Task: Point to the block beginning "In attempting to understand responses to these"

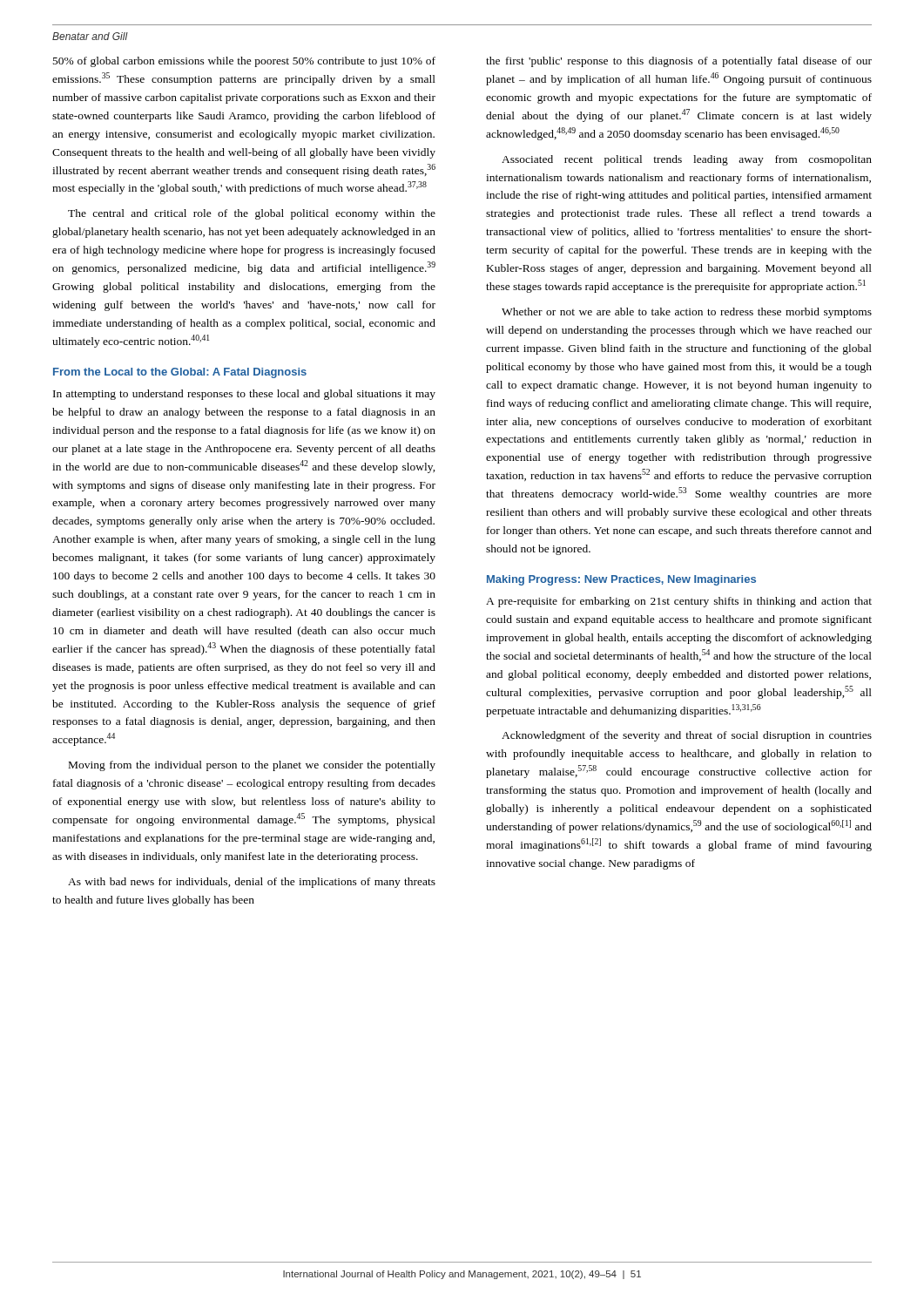Action: [x=244, y=567]
